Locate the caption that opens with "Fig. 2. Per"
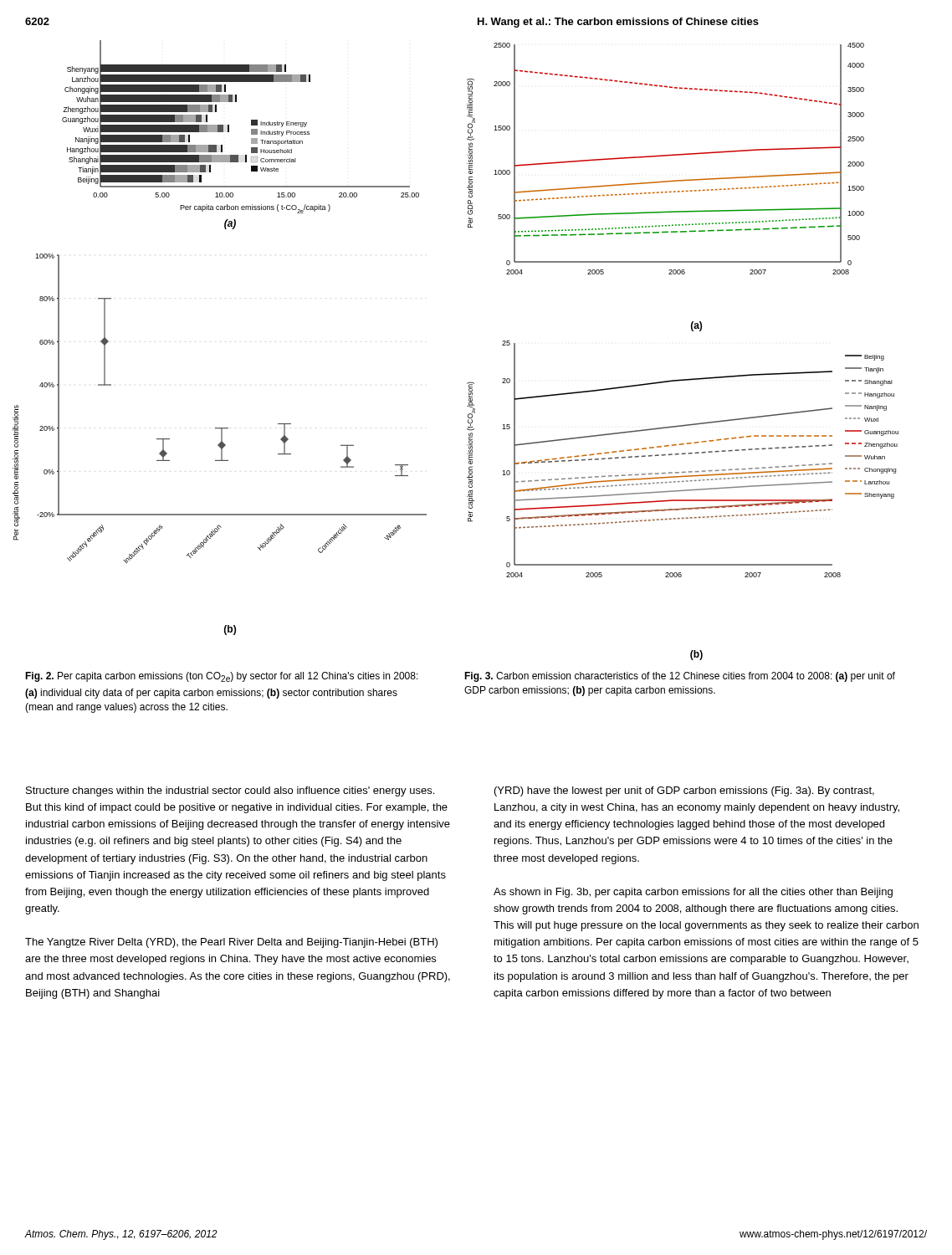 222,692
